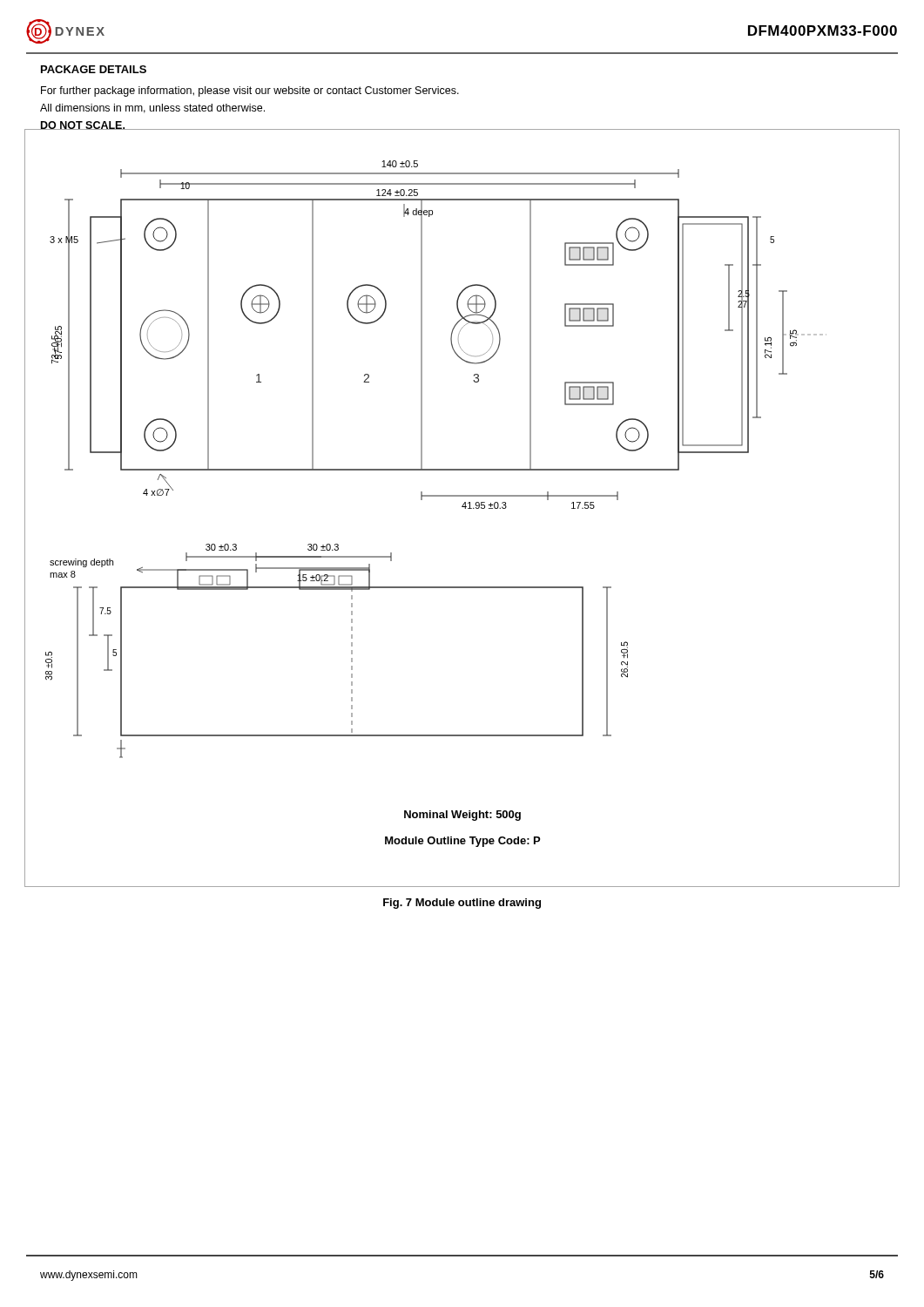
Task: Find the text block starting "PACKAGE DETAILS"
Action: pyautogui.click(x=93, y=69)
